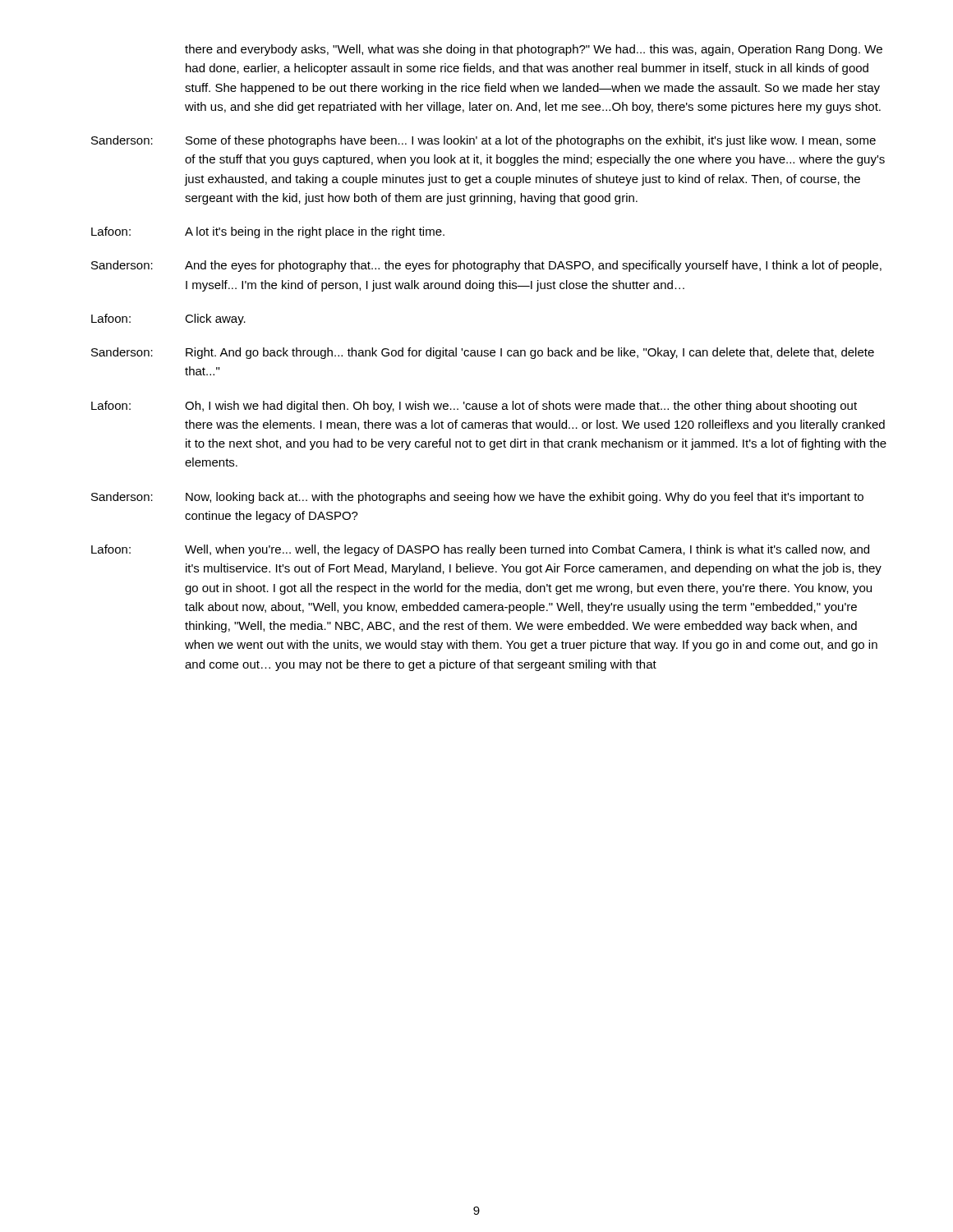Click on the list item that reads "Lafoon: Oh, I wish we had digital then."
This screenshot has width=953, height=1232.
(489, 434)
